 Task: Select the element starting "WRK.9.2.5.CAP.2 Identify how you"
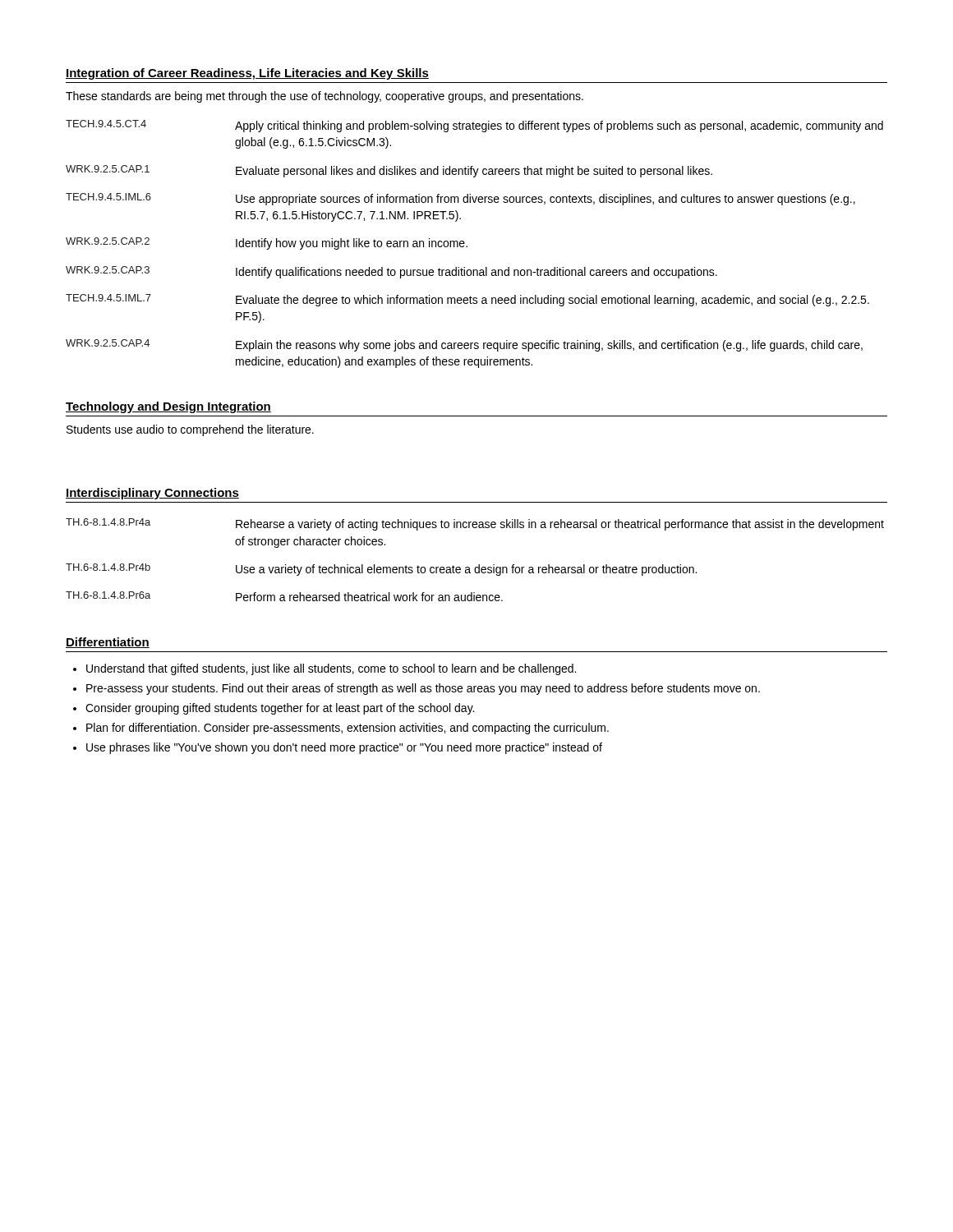click(x=476, y=244)
